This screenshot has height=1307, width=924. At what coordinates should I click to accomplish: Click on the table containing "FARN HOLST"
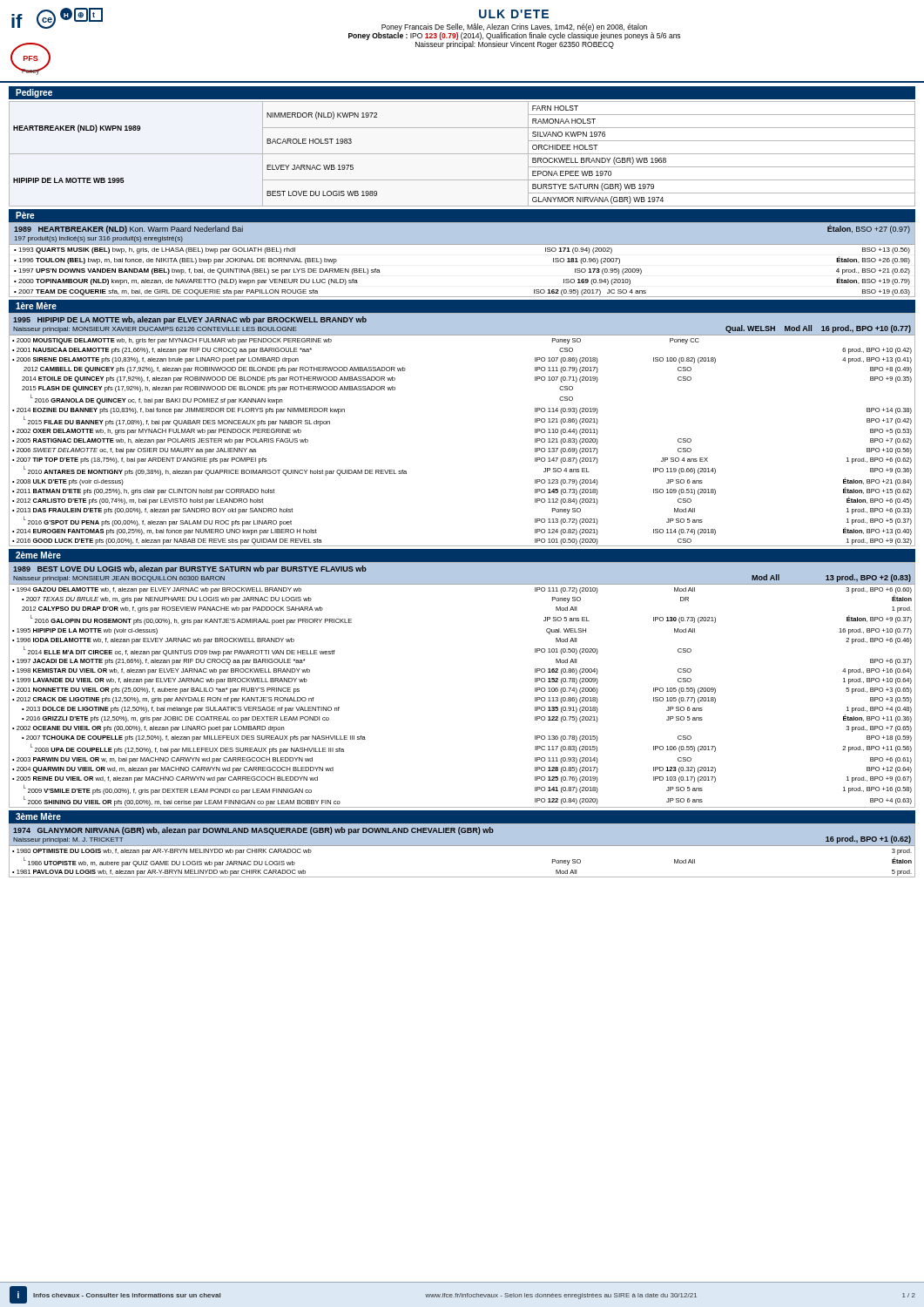coord(462,154)
